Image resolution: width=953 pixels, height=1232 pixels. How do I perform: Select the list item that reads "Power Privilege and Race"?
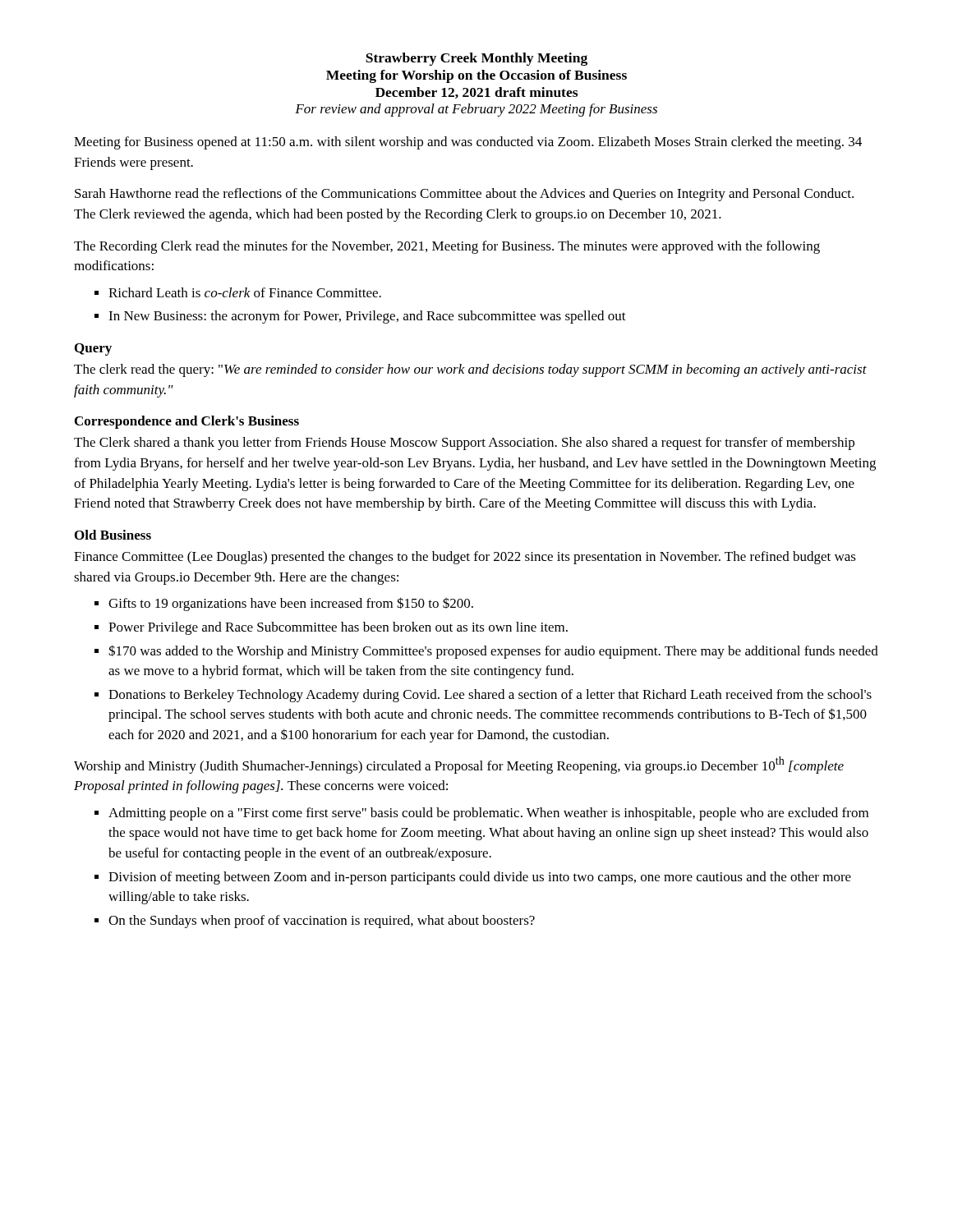(338, 627)
